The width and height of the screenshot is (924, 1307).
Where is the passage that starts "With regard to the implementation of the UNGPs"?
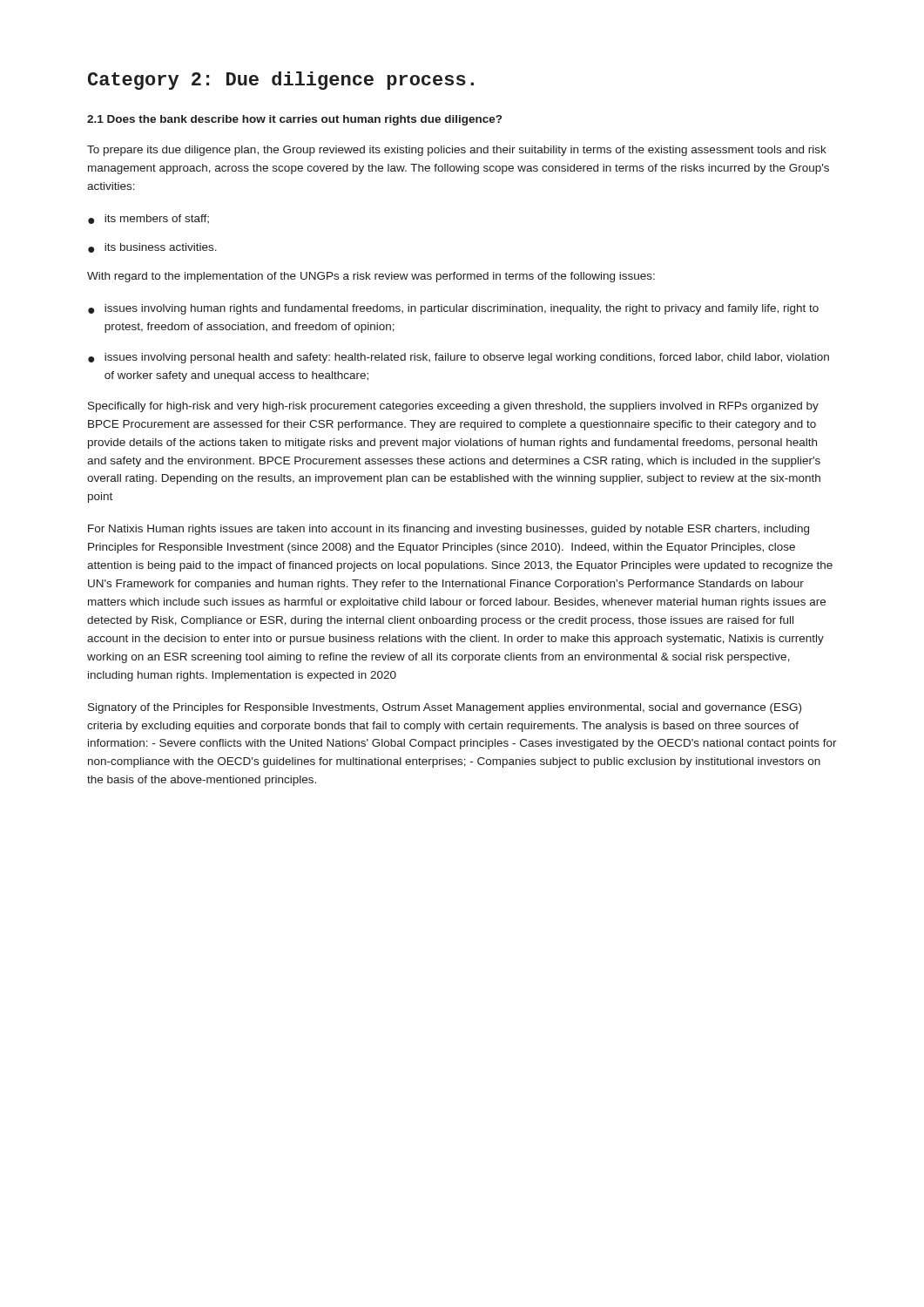(x=371, y=276)
